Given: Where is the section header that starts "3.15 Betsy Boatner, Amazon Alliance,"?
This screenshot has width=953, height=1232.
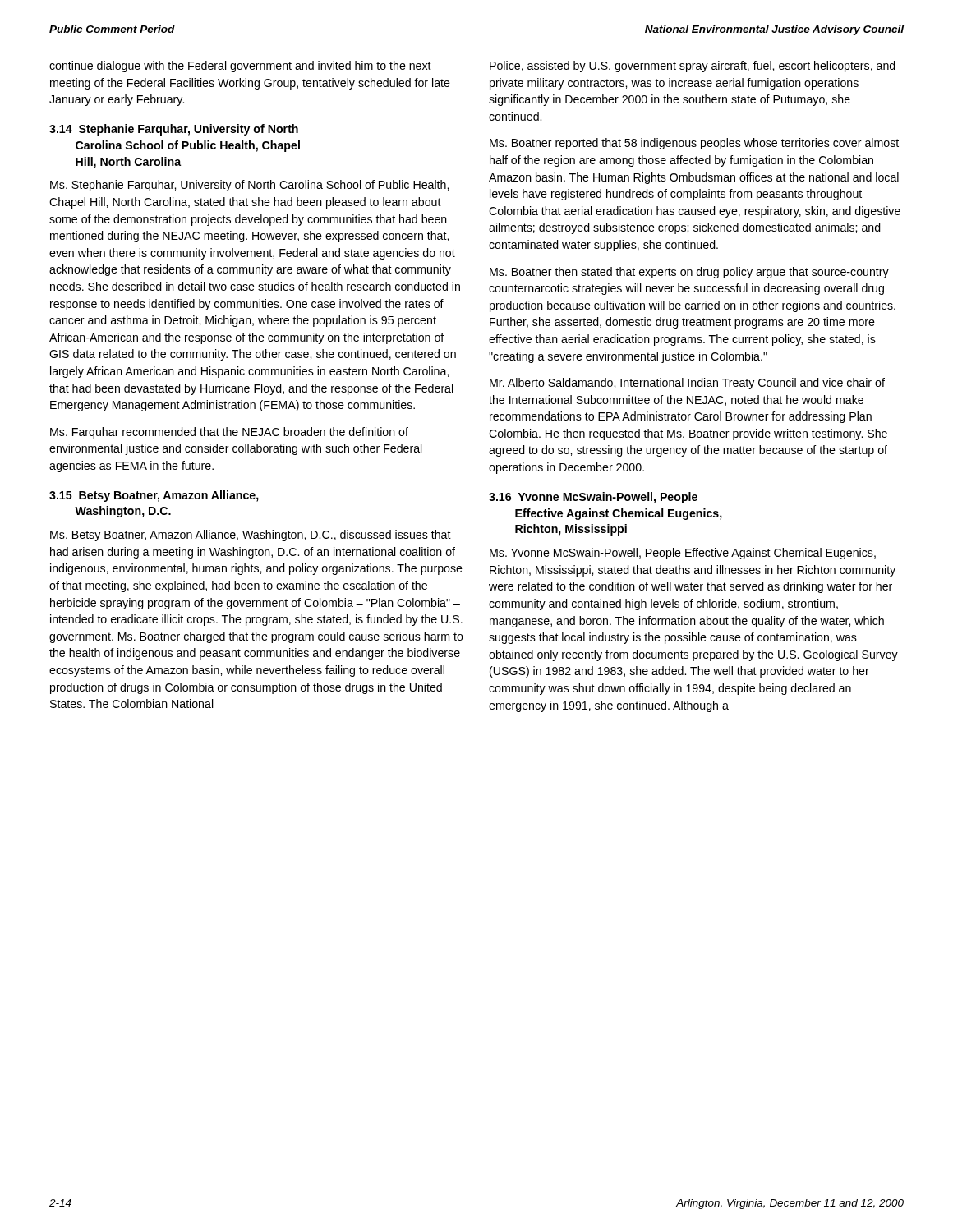Looking at the screenshot, I should pos(154,503).
